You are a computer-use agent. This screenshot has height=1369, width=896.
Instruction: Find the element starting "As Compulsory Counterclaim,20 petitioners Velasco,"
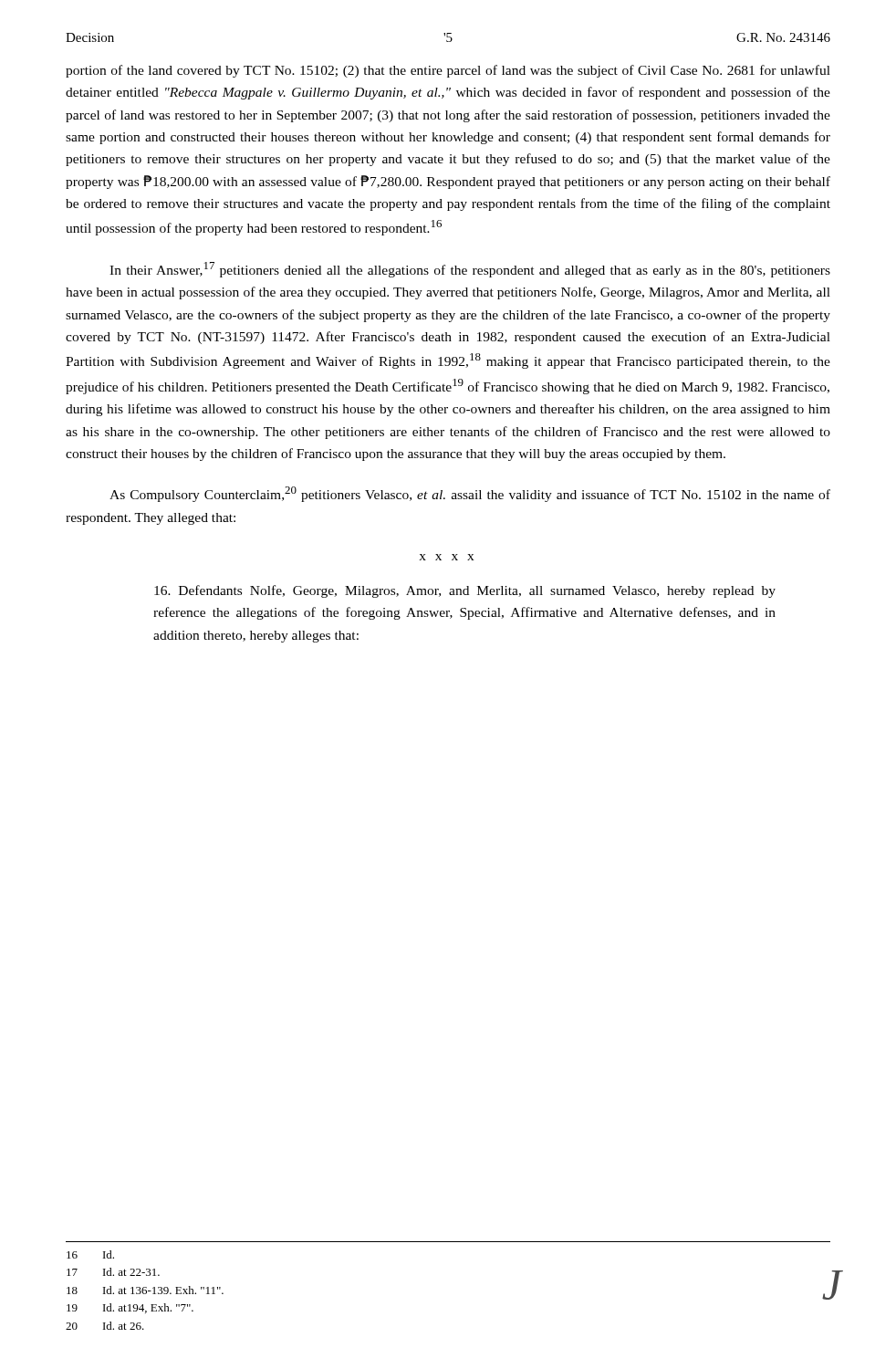pos(448,504)
